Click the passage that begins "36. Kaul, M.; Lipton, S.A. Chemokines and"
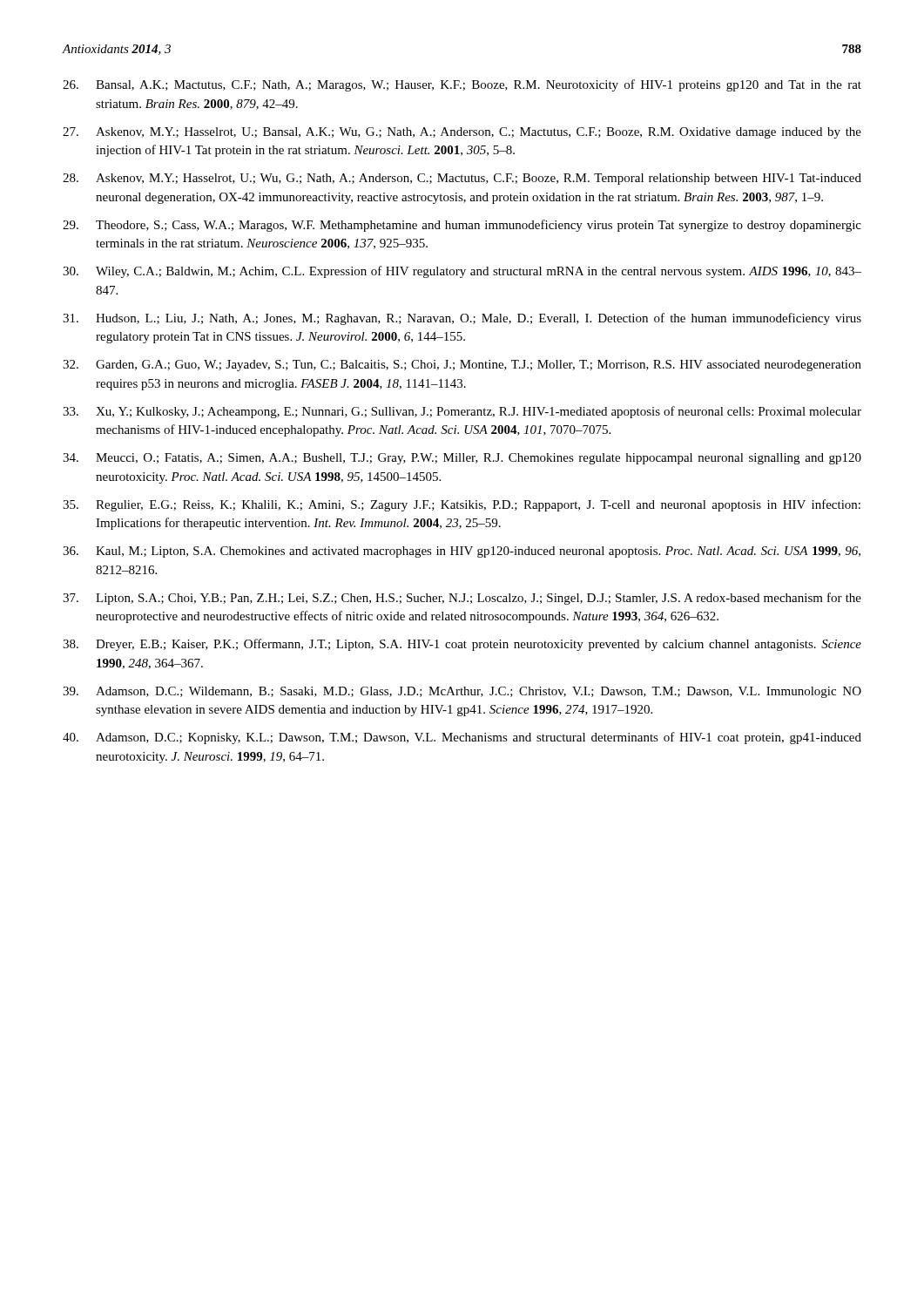The height and width of the screenshot is (1307, 924). pos(462,561)
